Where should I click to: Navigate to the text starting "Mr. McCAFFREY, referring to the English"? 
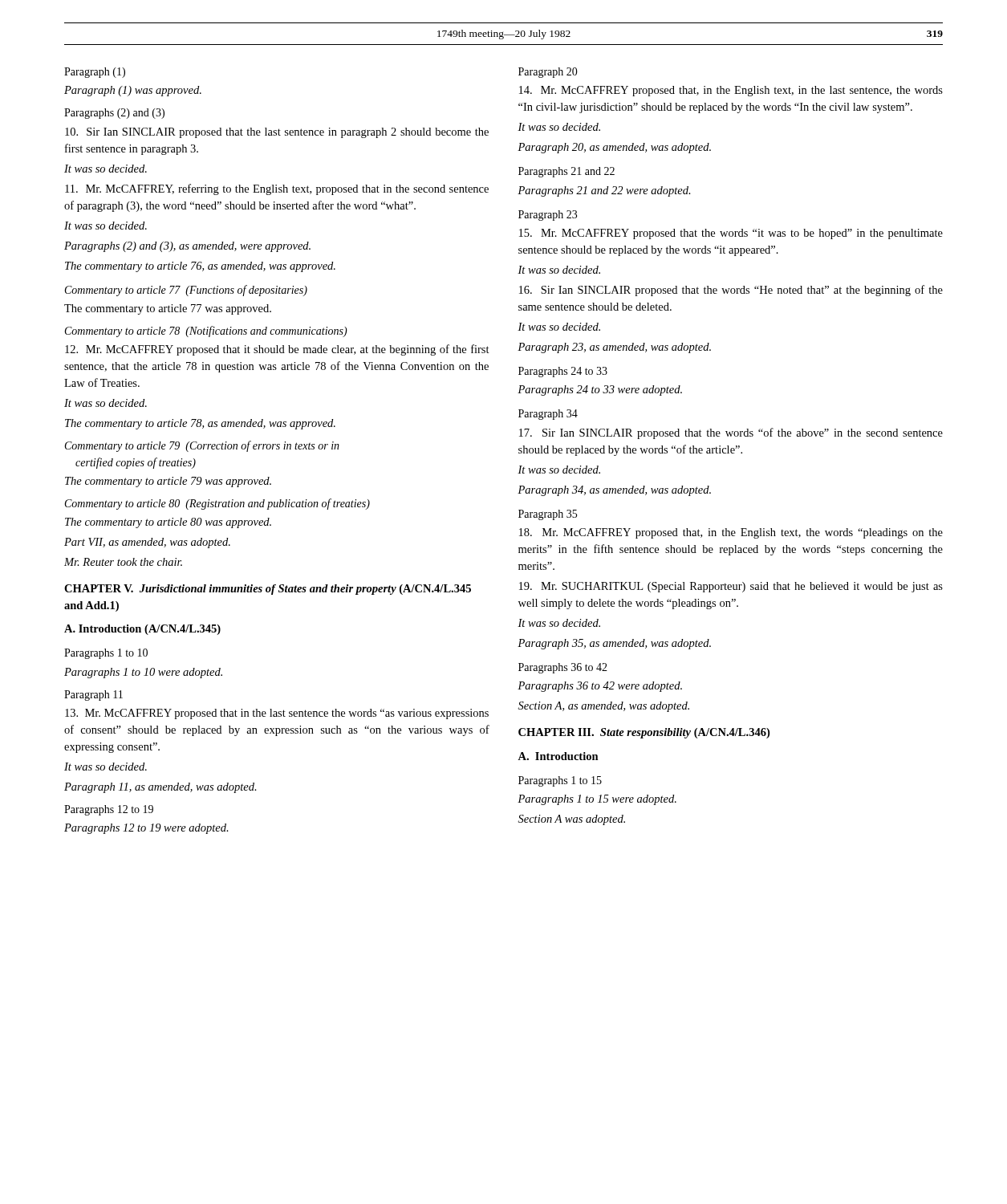(277, 197)
